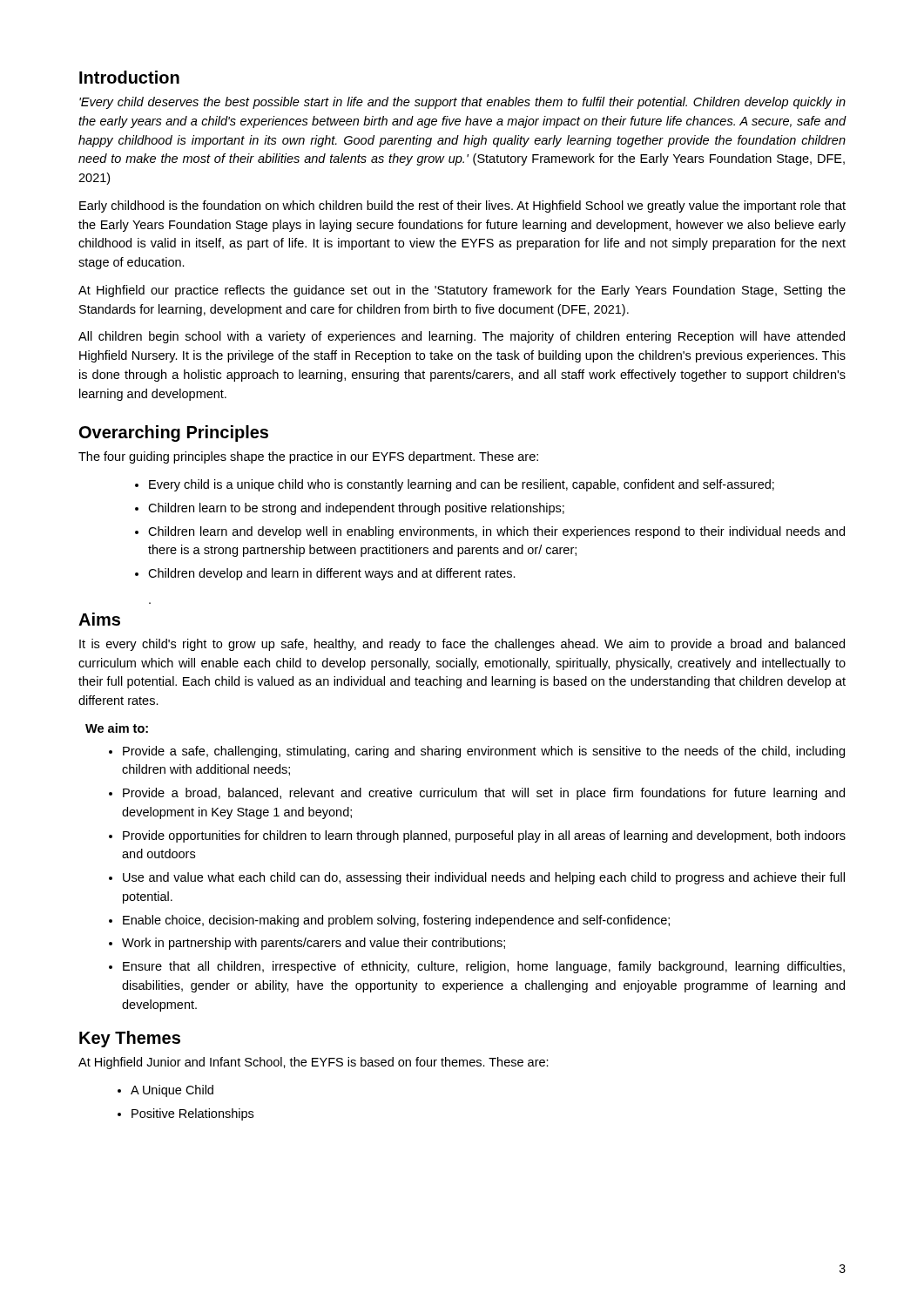The image size is (924, 1307).
Task: Select the element starting "'Every child deserves the"
Action: [x=462, y=140]
